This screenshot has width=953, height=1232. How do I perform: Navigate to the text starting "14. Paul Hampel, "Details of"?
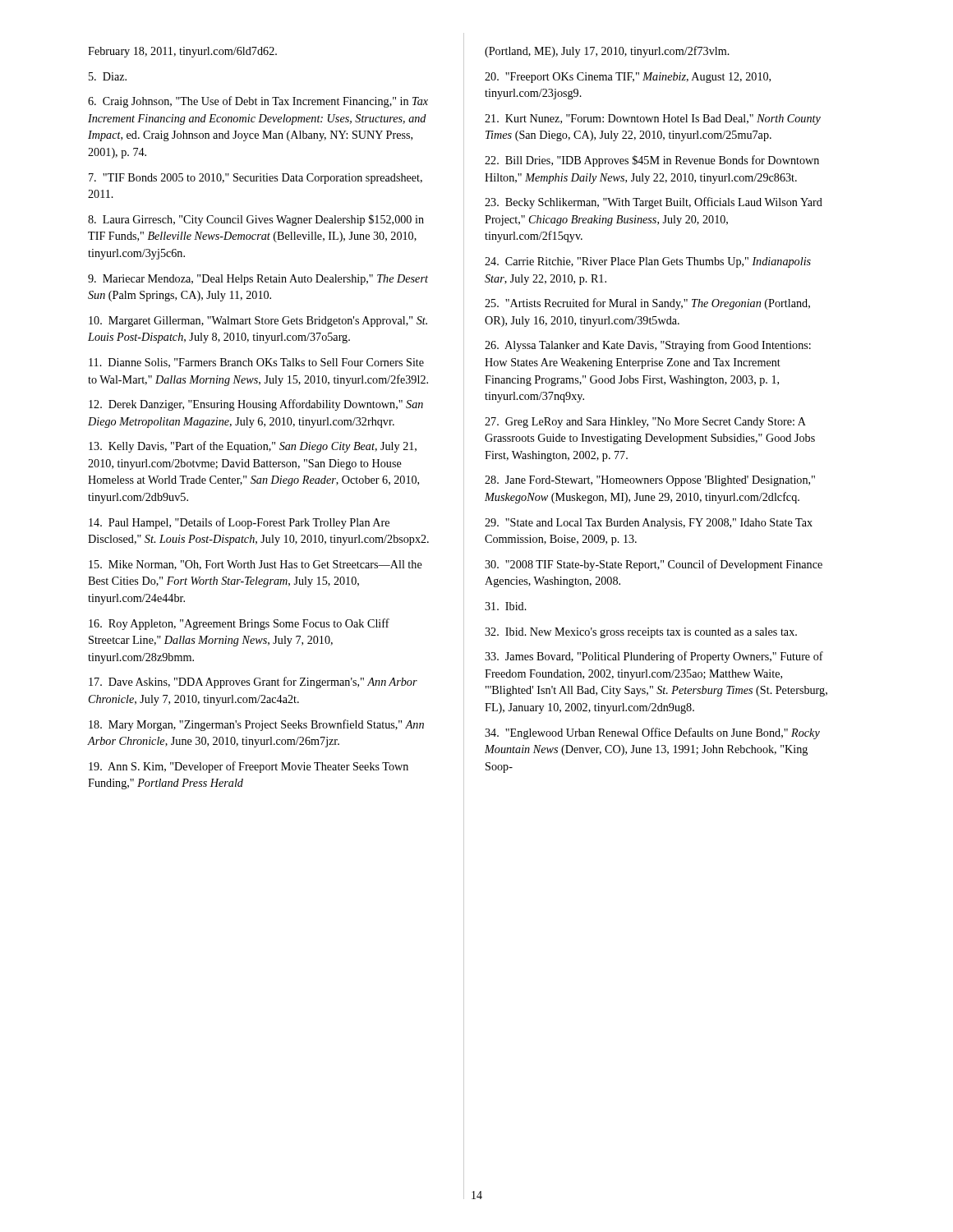pos(259,530)
